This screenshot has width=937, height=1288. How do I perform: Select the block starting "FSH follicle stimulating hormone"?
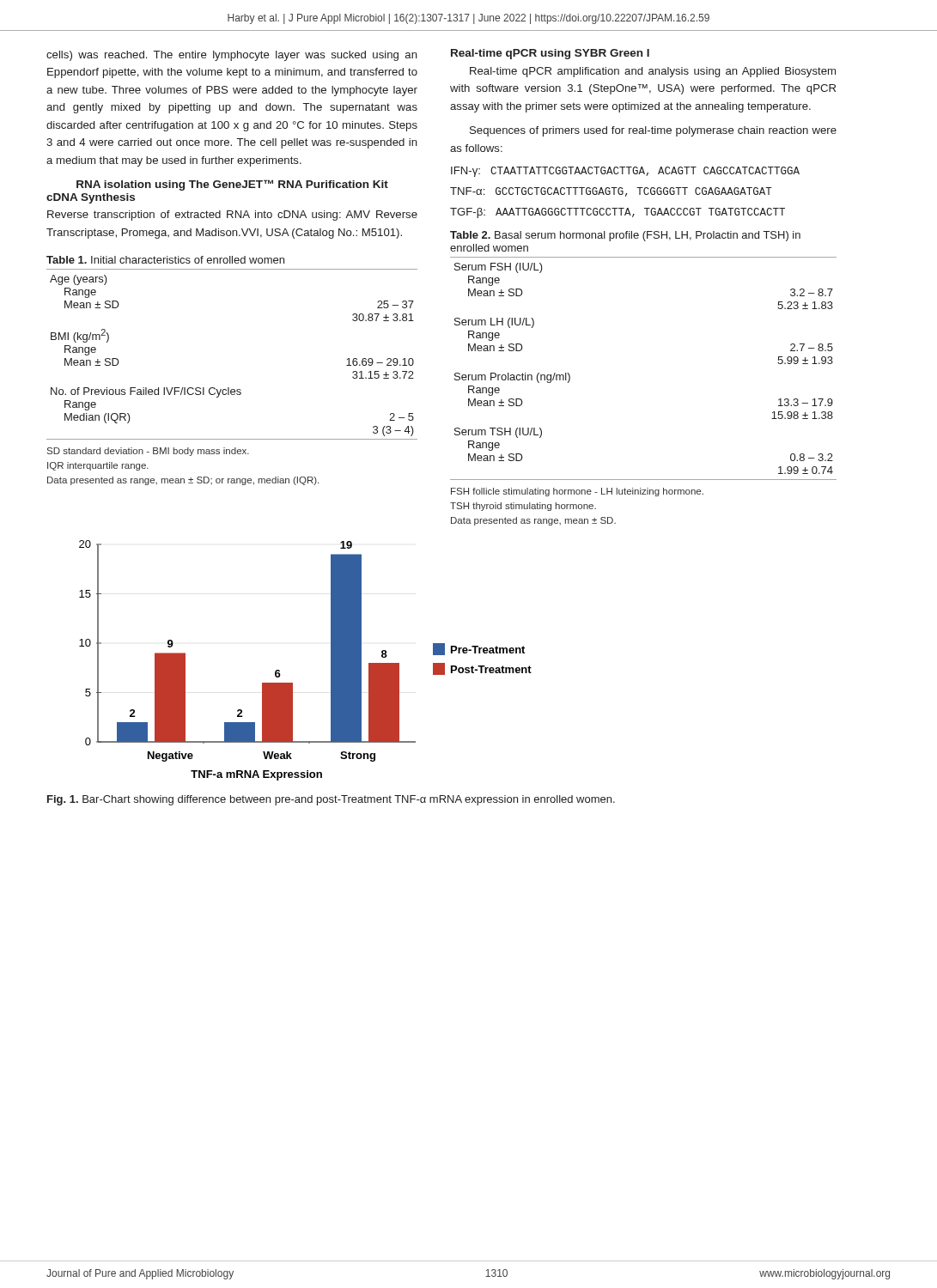coord(577,506)
